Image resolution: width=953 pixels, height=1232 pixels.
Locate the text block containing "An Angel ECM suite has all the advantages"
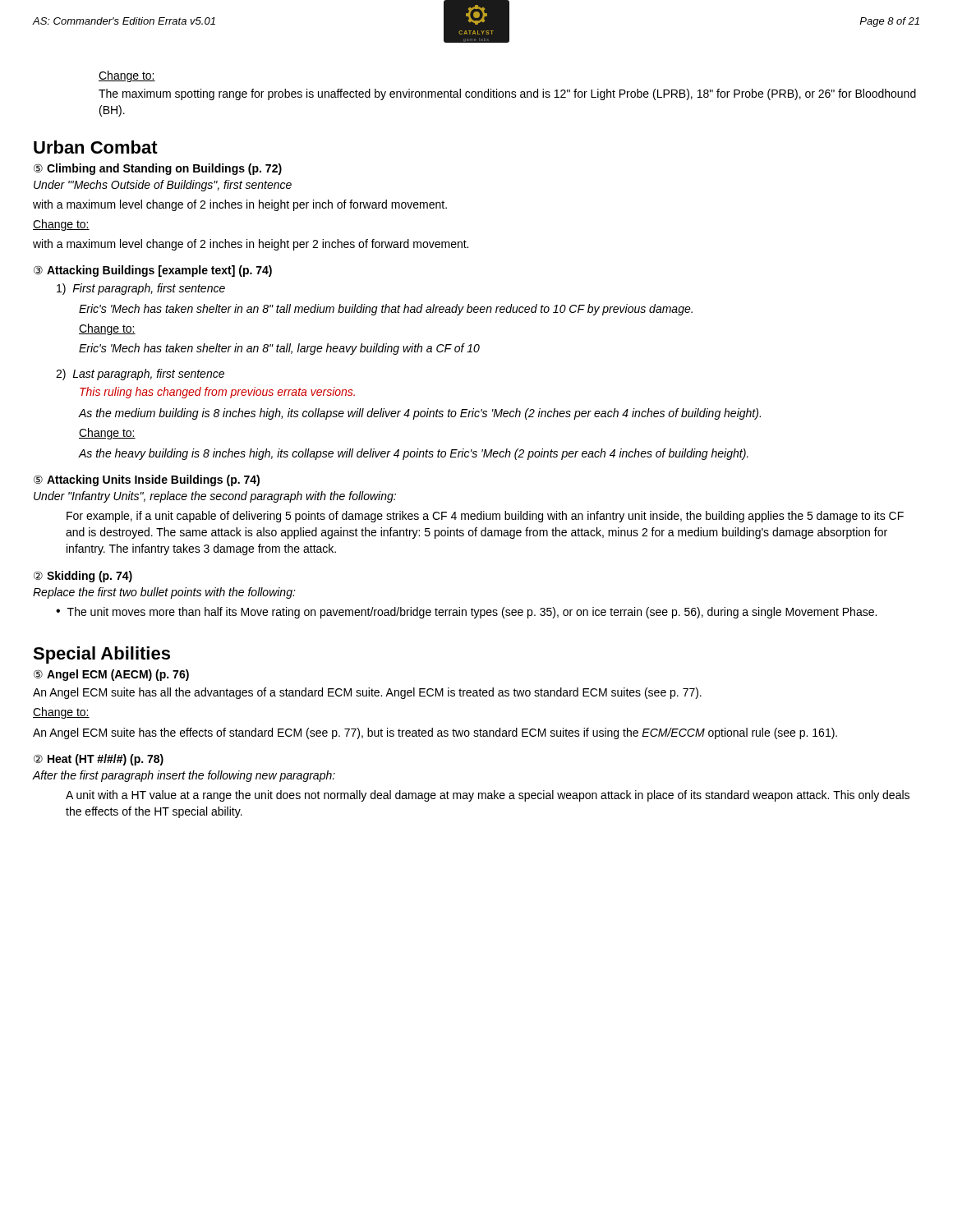(367, 693)
